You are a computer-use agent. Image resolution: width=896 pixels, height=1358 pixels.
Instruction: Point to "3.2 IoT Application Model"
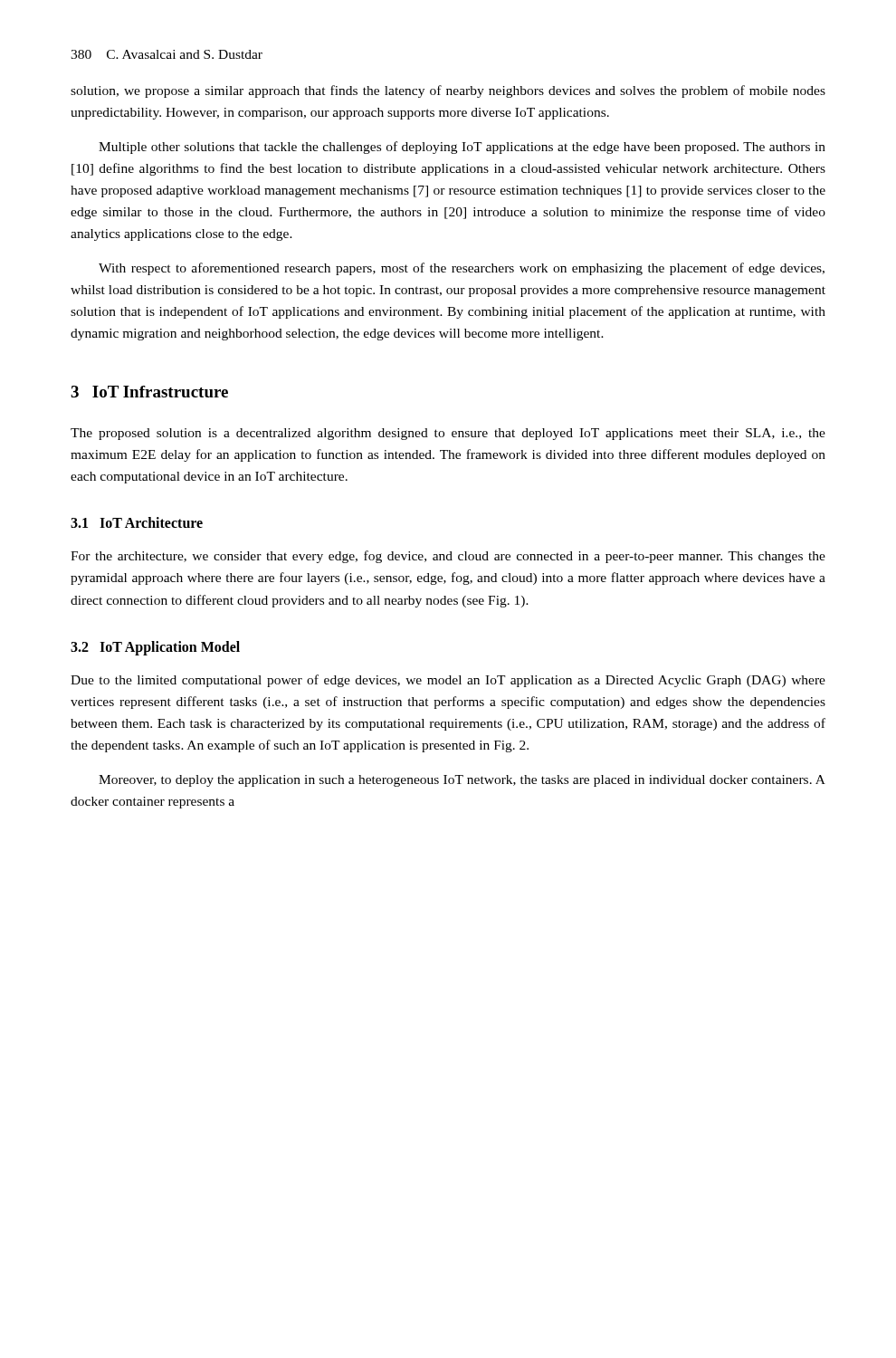click(x=155, y=648)
